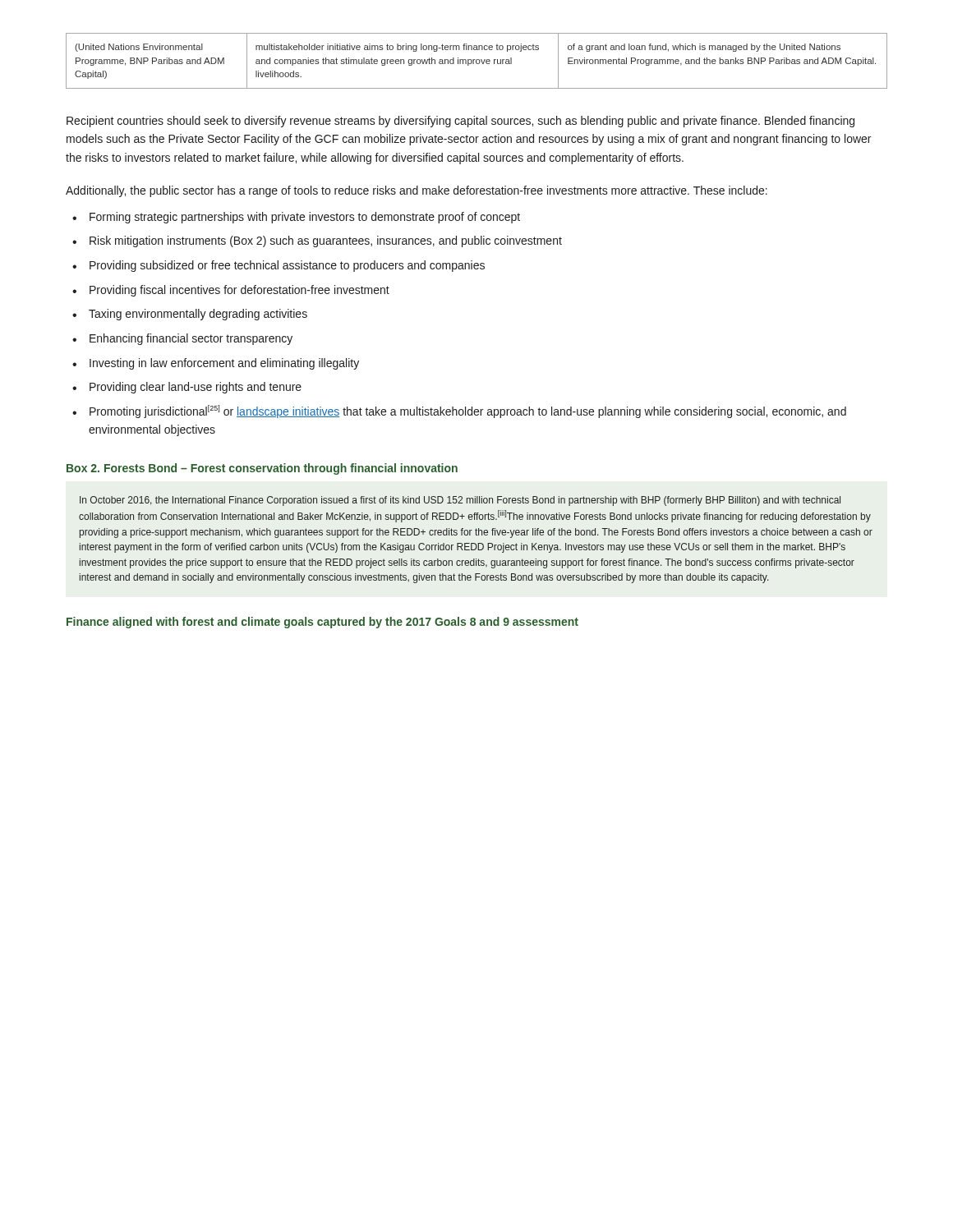The width and height of the screenshot is (953, 1232).
Task: Point to the block starting "Forming strategic partnerships with"
Action: pyautogui.click(x=304, y=217)
